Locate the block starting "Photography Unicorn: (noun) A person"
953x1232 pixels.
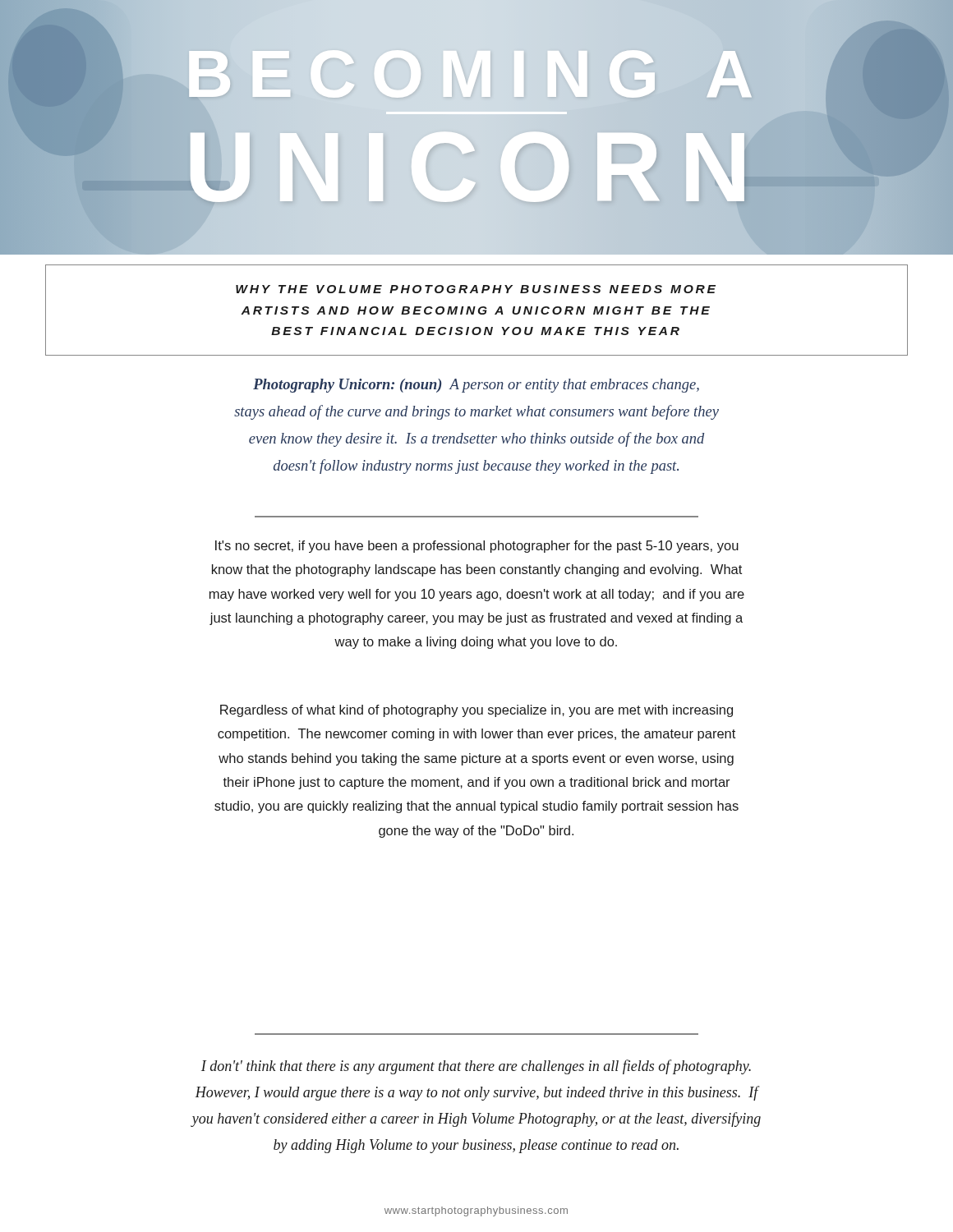pos(476,425)
